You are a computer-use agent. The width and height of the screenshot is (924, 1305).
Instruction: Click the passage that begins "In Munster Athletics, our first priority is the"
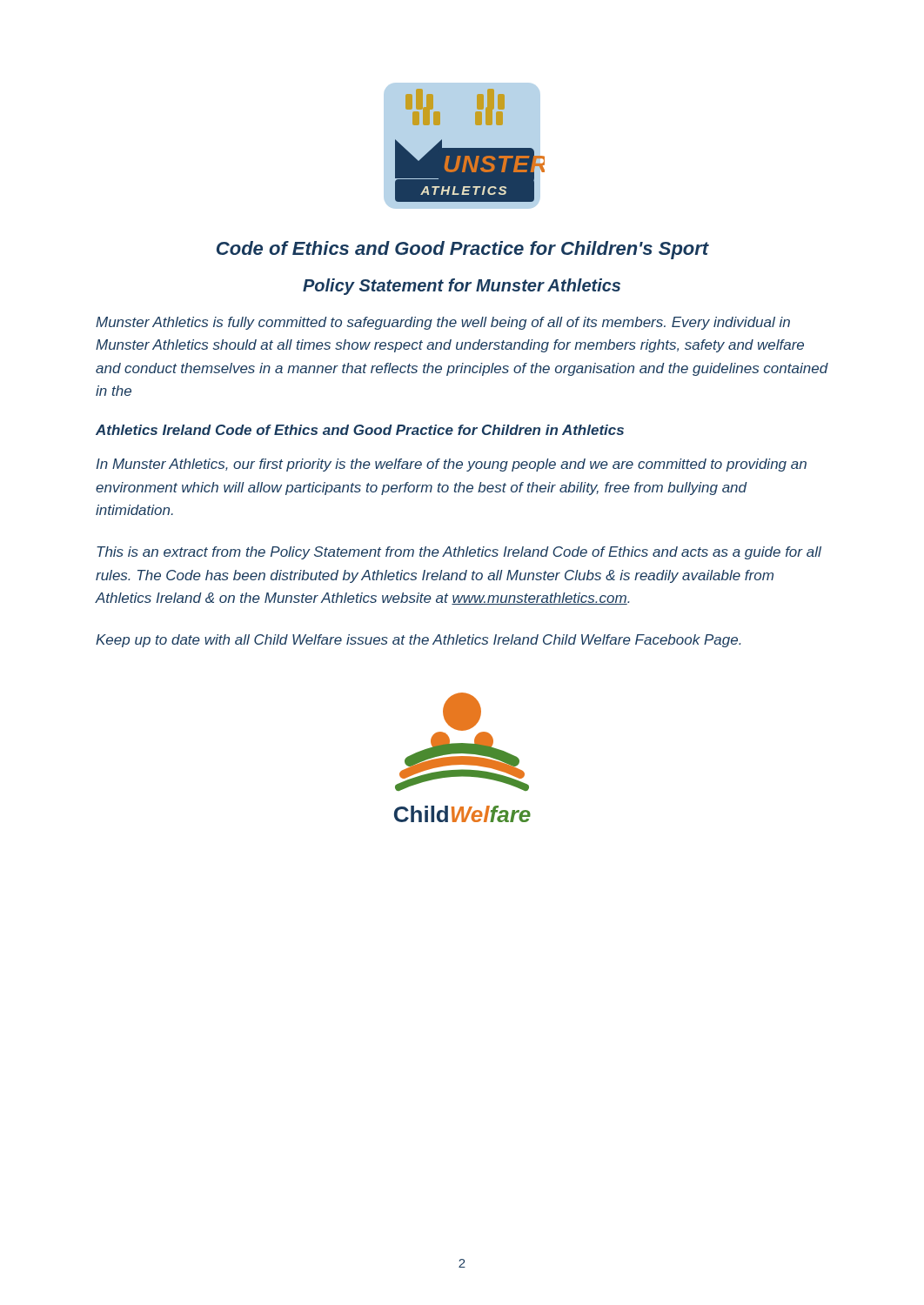coord(451,487)
